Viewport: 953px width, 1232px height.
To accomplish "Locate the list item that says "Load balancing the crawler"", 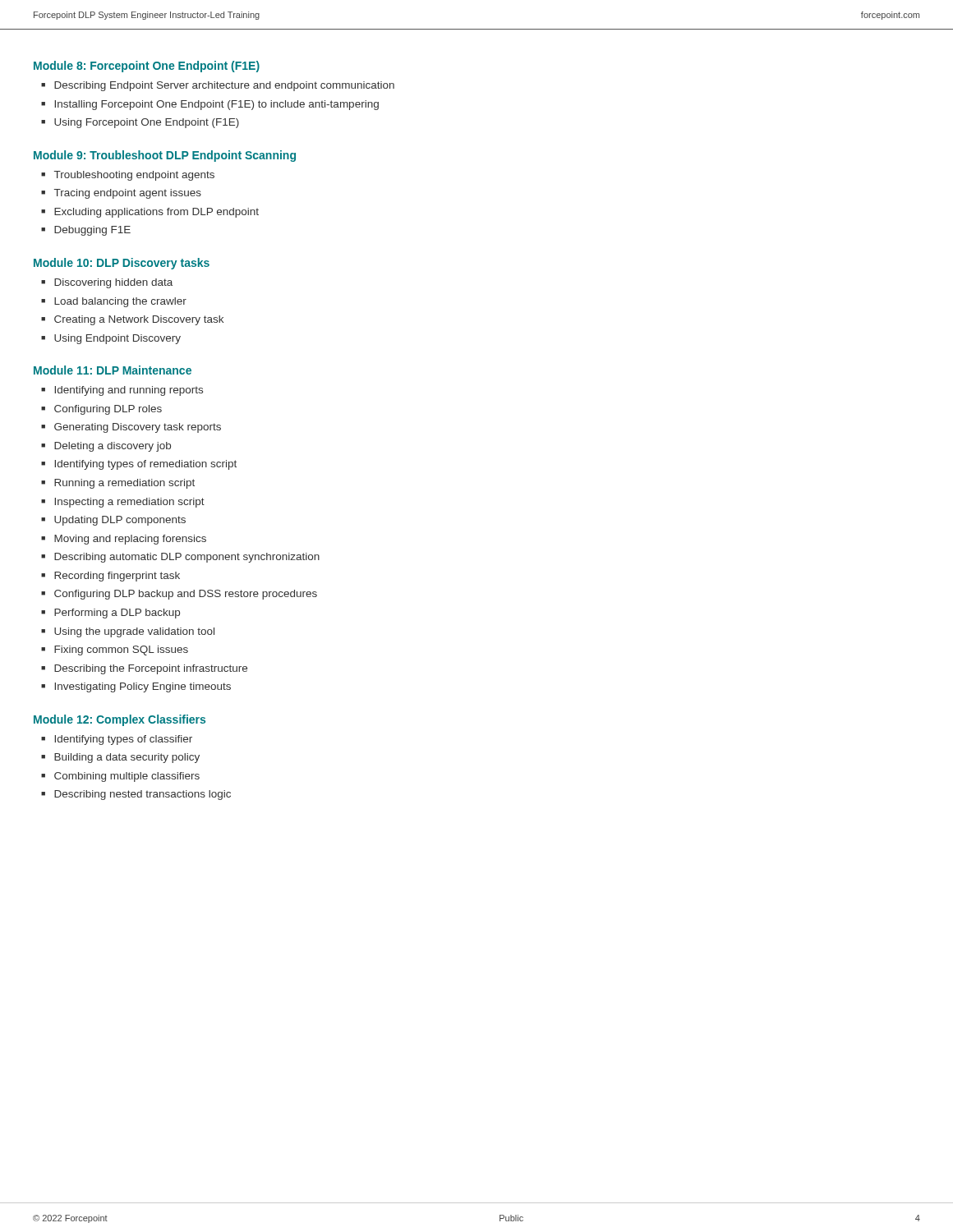I will pyautogui.click(x=120, y=301).
